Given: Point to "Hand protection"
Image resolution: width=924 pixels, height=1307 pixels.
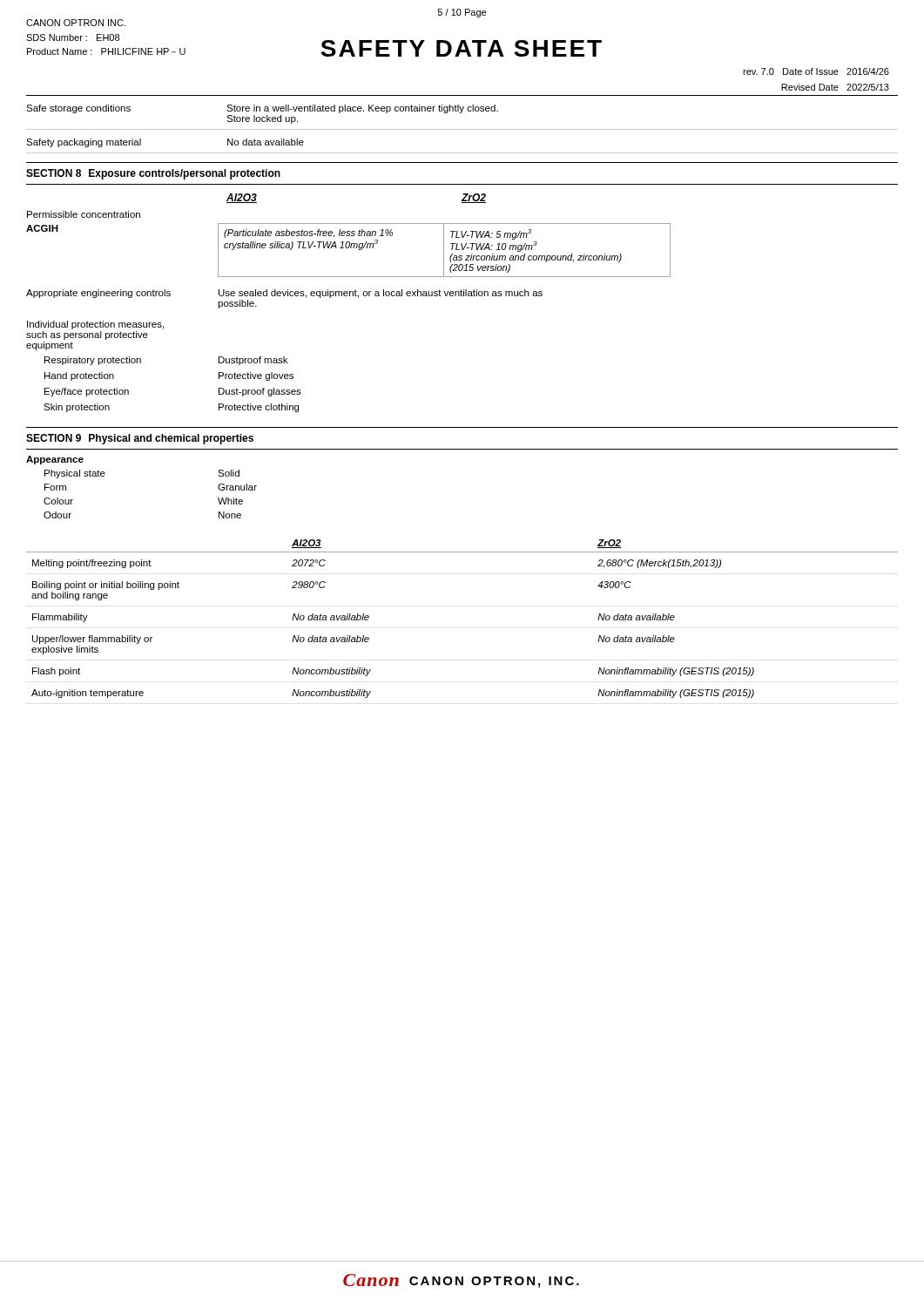Looking at the screenshot, I should (x=79, y=375).
